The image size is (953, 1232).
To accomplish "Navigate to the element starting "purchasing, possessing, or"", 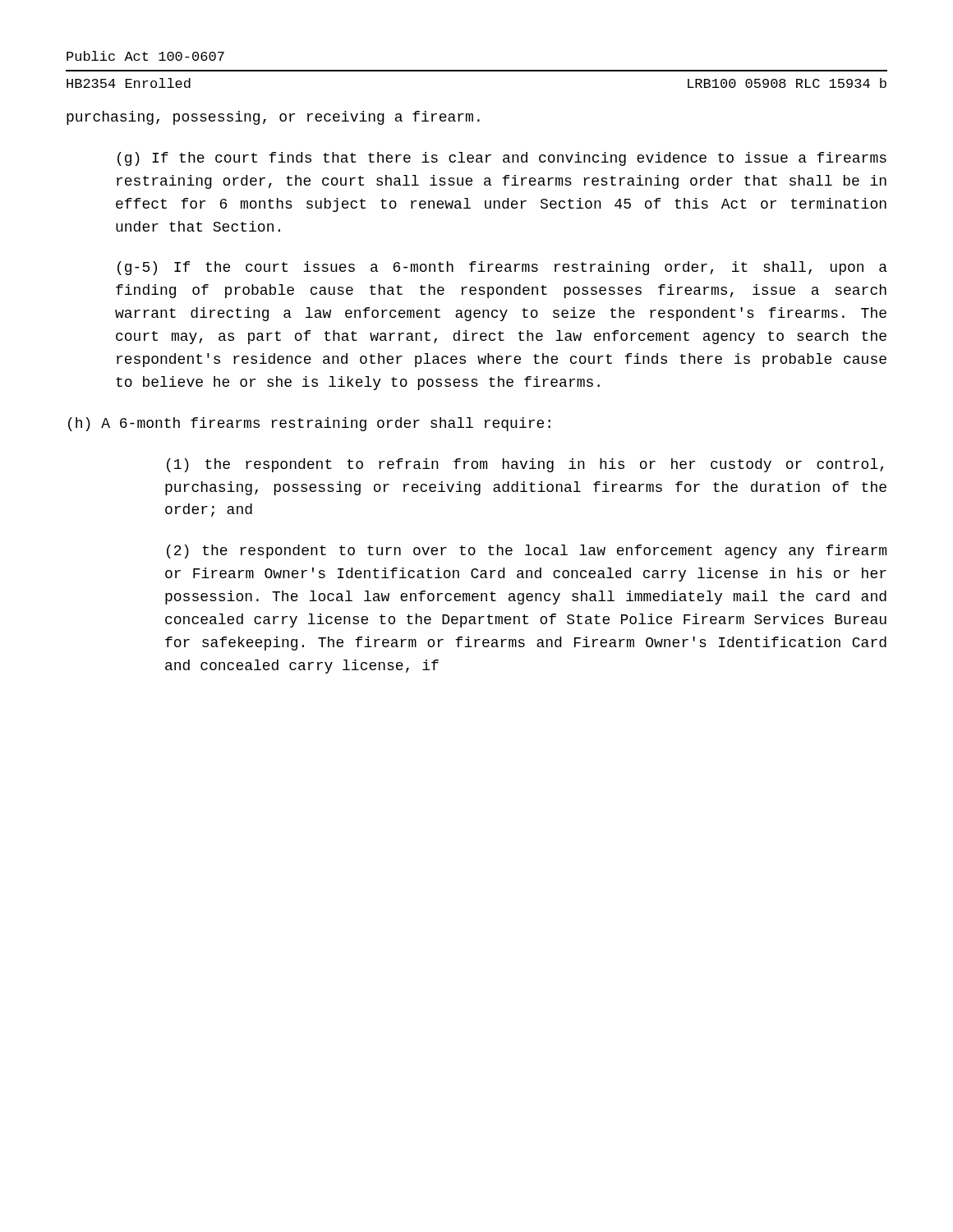I will tap(274, 117).
